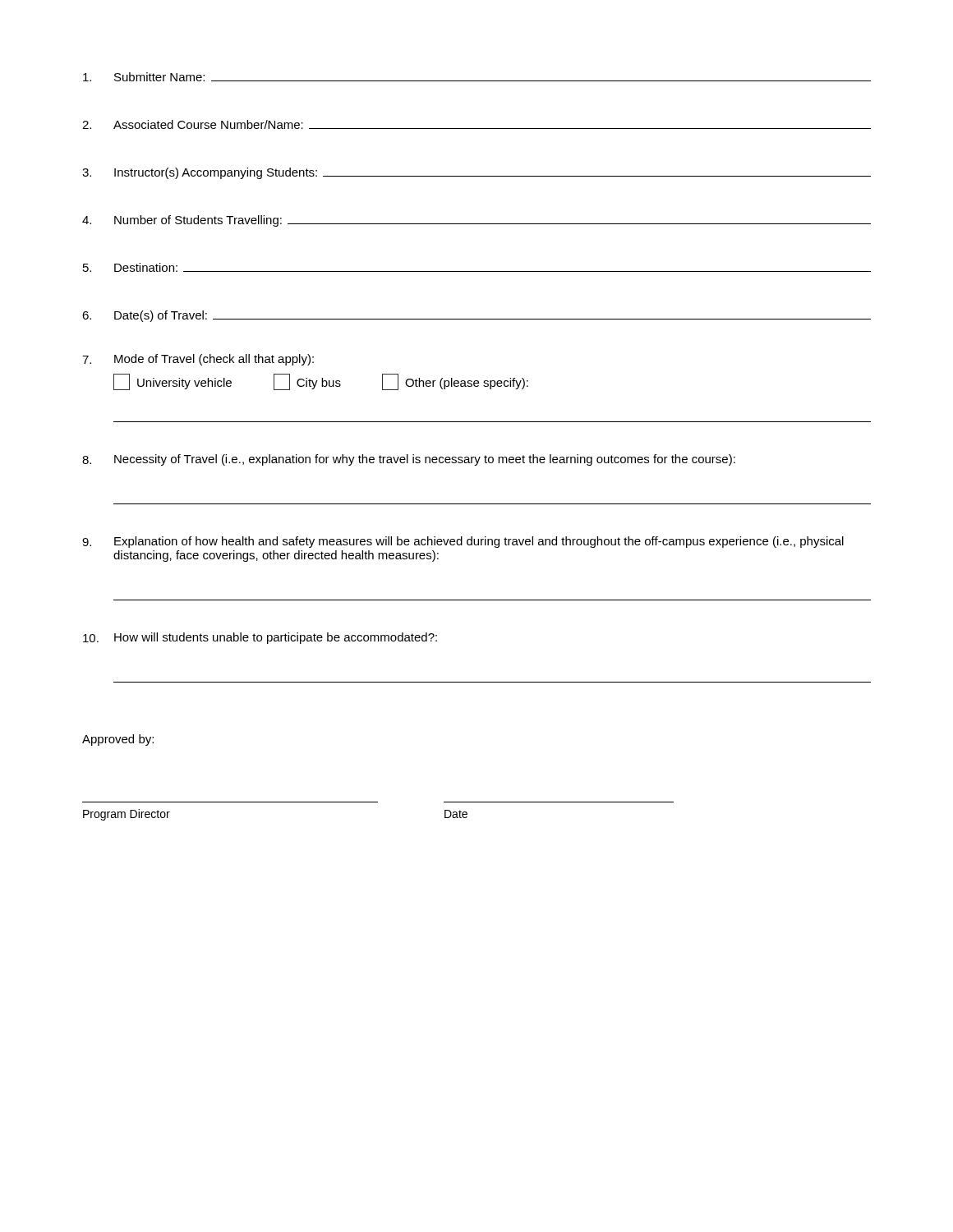
Task: Point to the block beginning "10. How will students unable to participate be"
Action: (260, 638)
